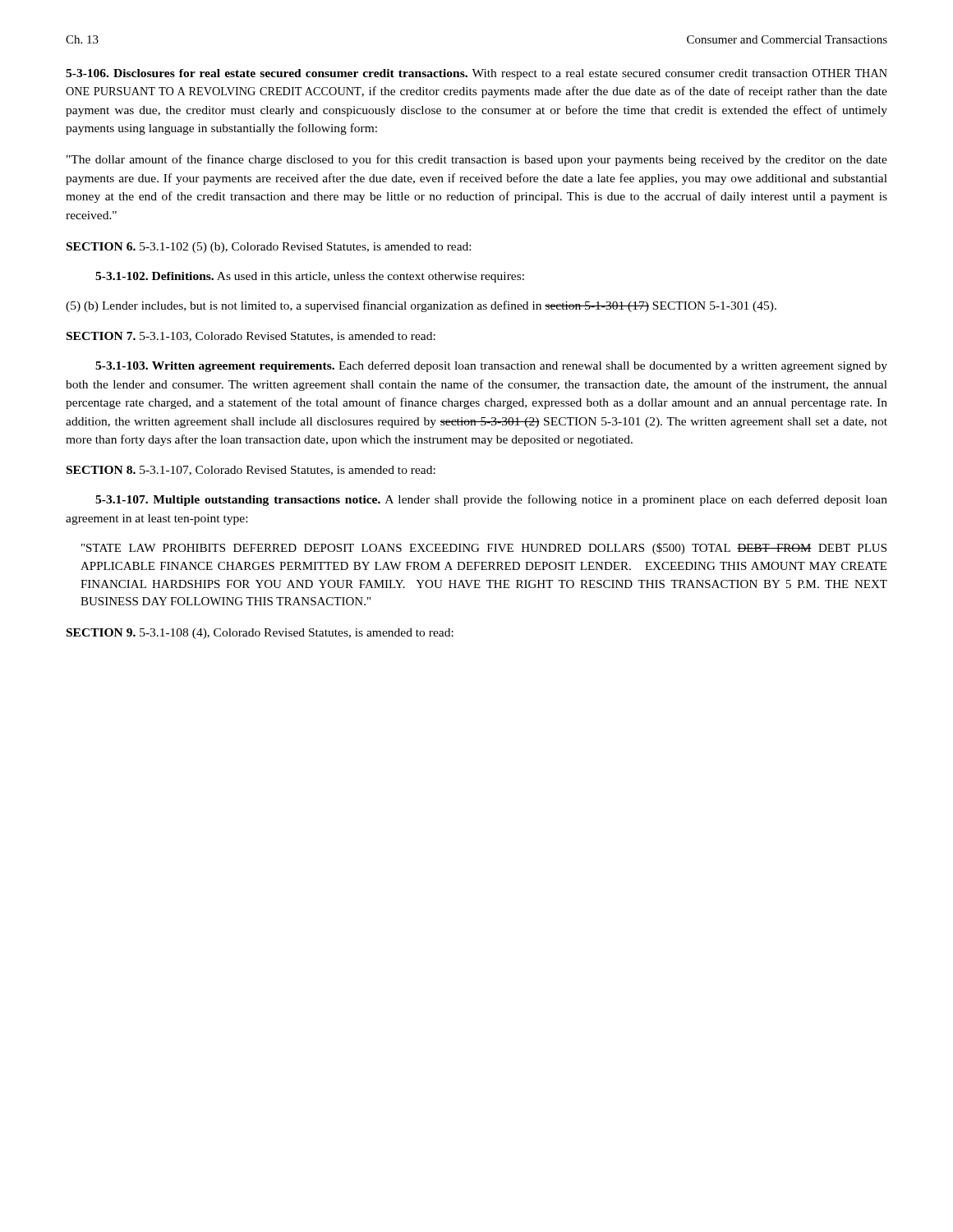Point to the block beginning "(5) (b) Lender includes, but is"
The width and height of the screenshot is (953, 1232).
coord(476,306)
